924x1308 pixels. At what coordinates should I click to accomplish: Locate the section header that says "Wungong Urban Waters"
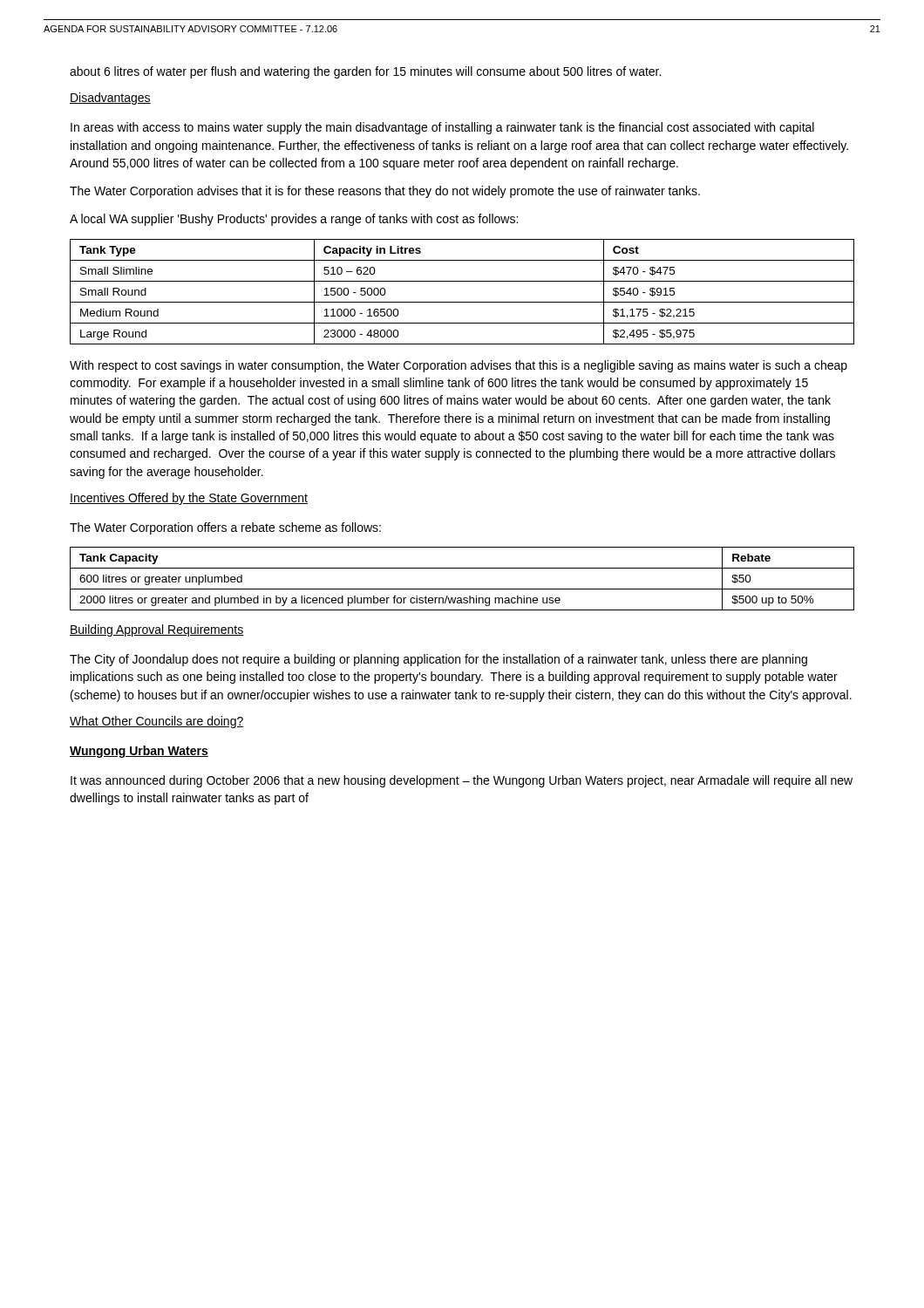pos(139,751)
